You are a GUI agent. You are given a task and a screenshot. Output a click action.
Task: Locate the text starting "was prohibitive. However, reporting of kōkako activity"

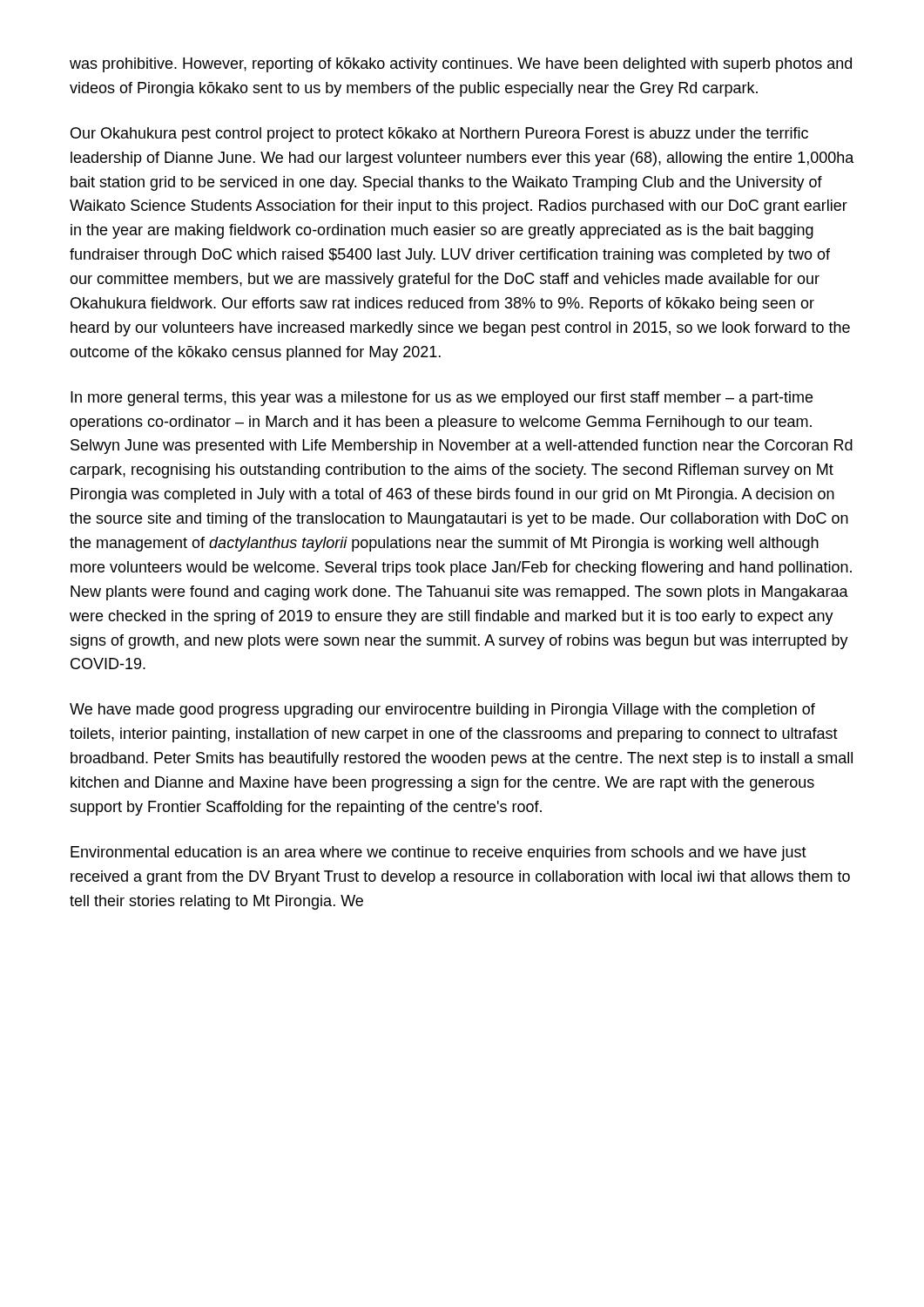(x=461, y=76)
